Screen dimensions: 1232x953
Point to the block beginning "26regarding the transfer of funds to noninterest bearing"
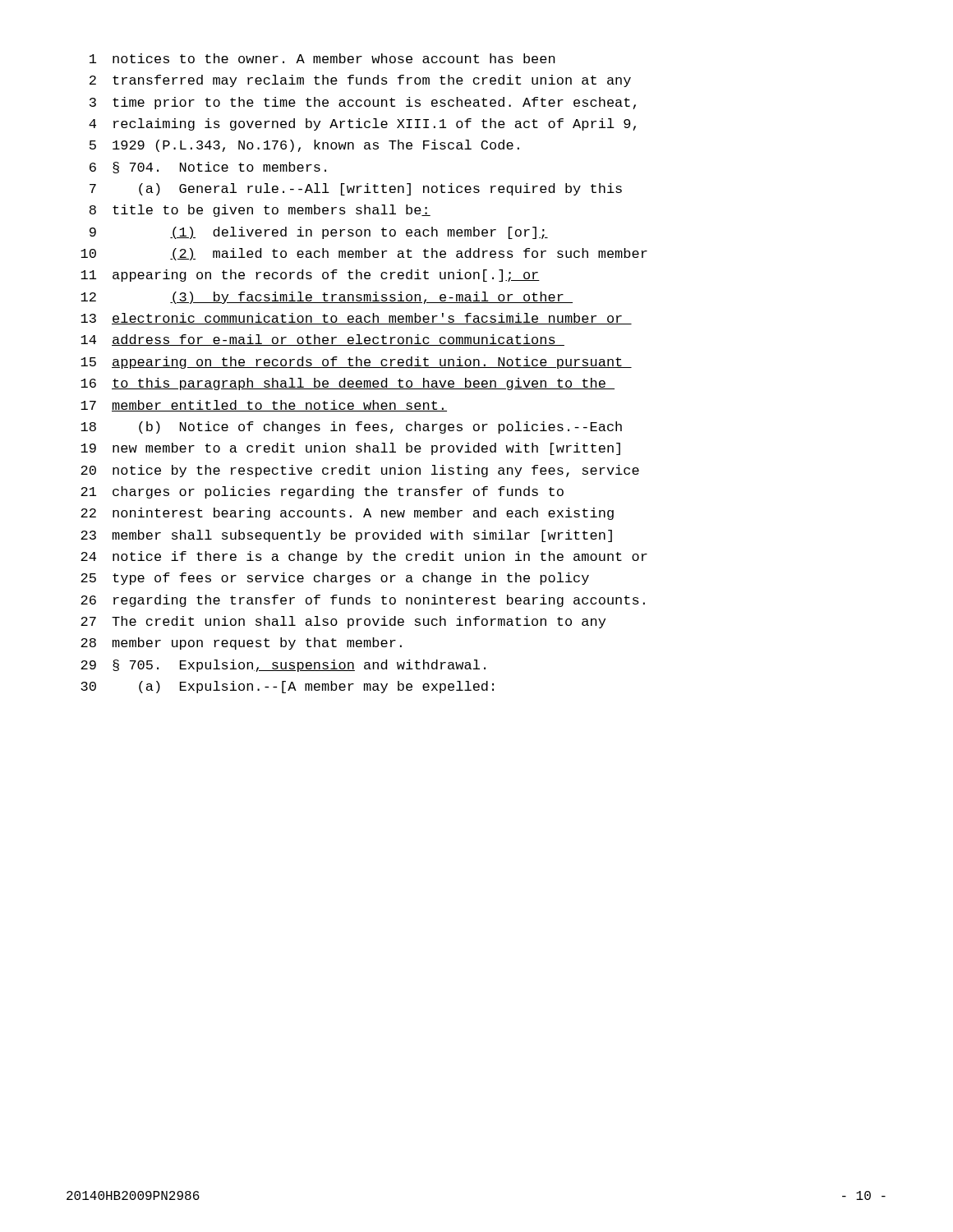pyautogui.click(x=357, y=601)
